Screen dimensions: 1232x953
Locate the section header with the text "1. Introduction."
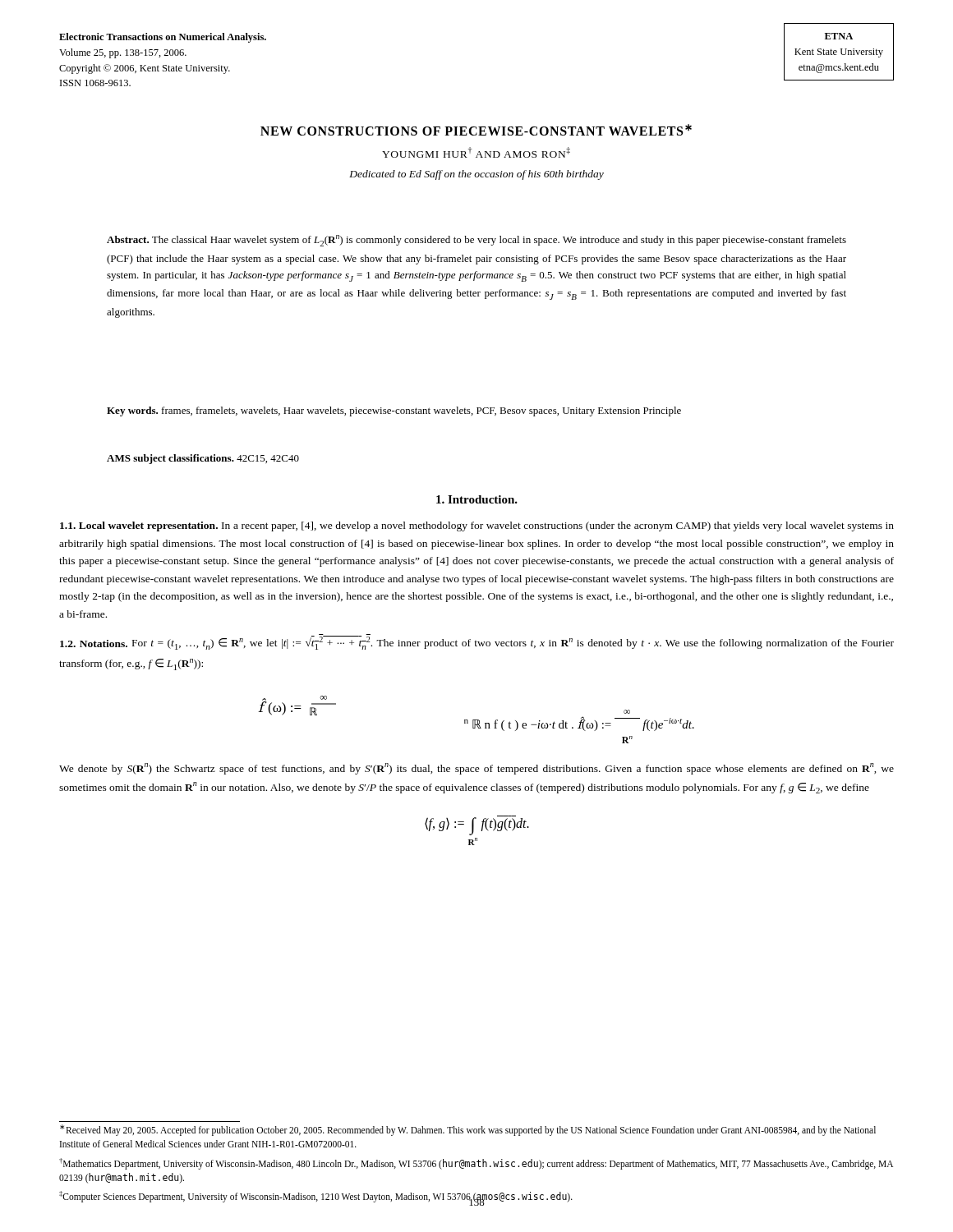point(476,499)
